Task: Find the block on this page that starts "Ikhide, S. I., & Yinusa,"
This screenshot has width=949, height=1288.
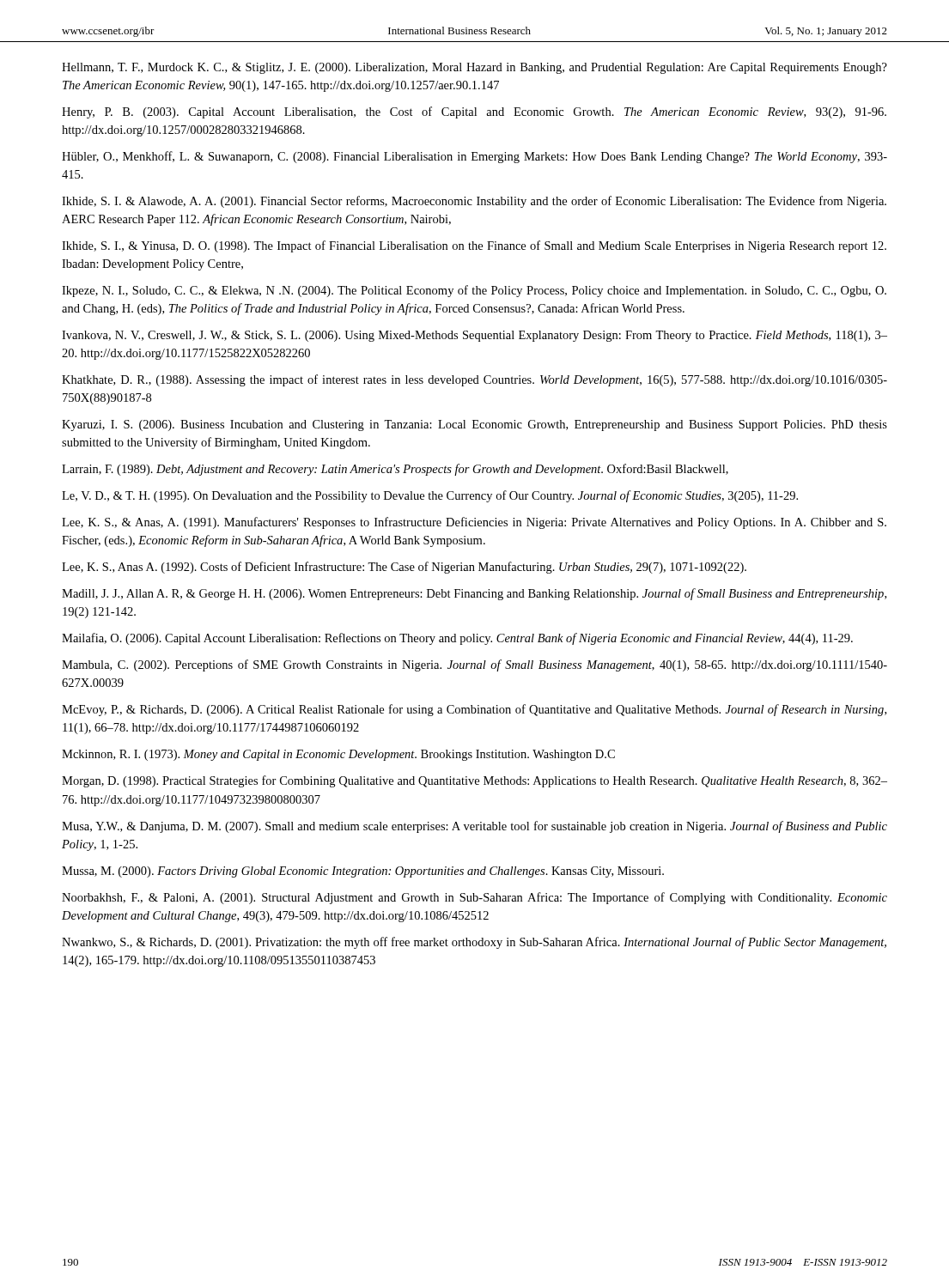Action: click(474, 255)
